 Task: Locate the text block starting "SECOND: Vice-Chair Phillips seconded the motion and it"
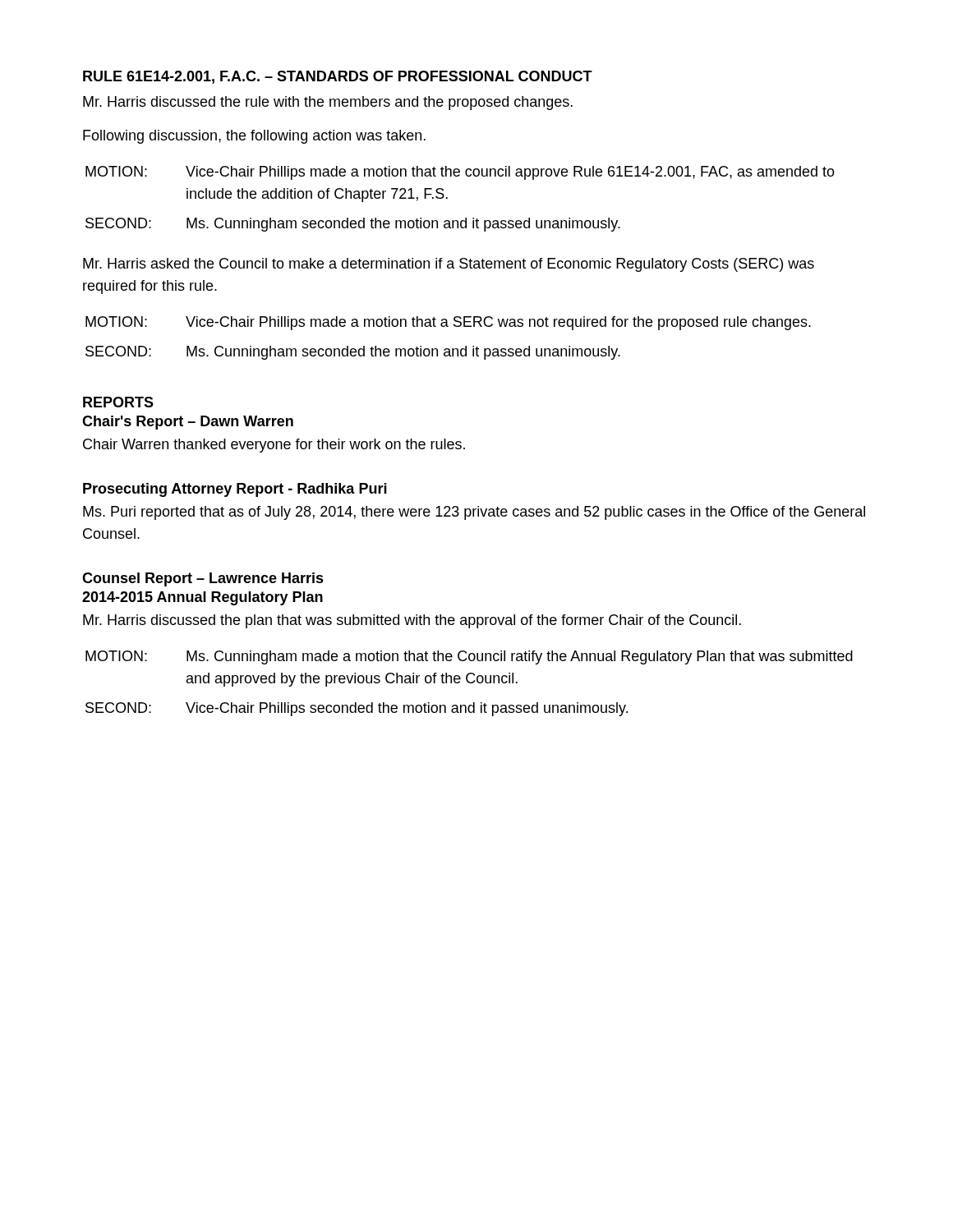point(476,710)
